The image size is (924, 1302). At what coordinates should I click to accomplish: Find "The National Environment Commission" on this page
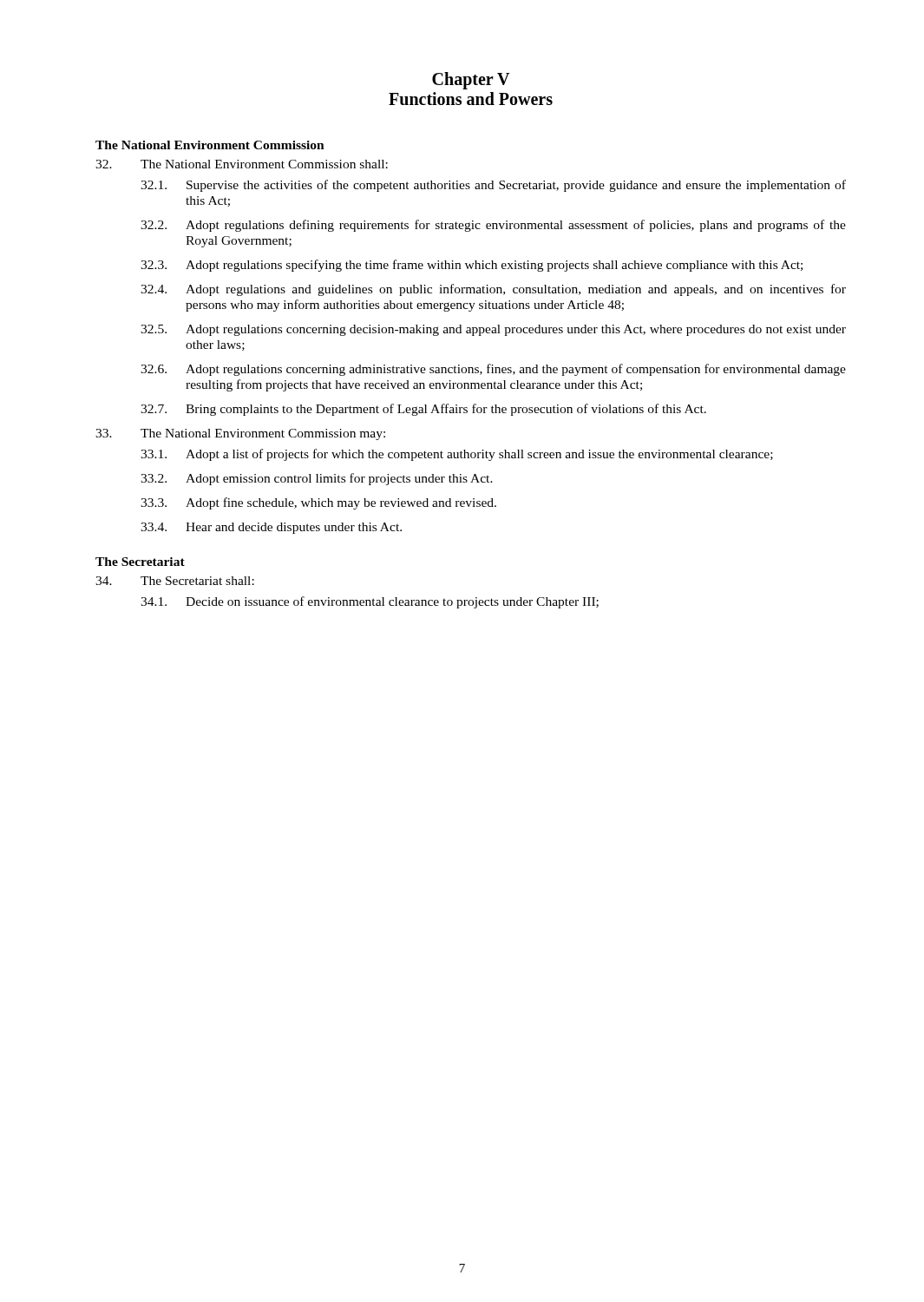(210, 145)
